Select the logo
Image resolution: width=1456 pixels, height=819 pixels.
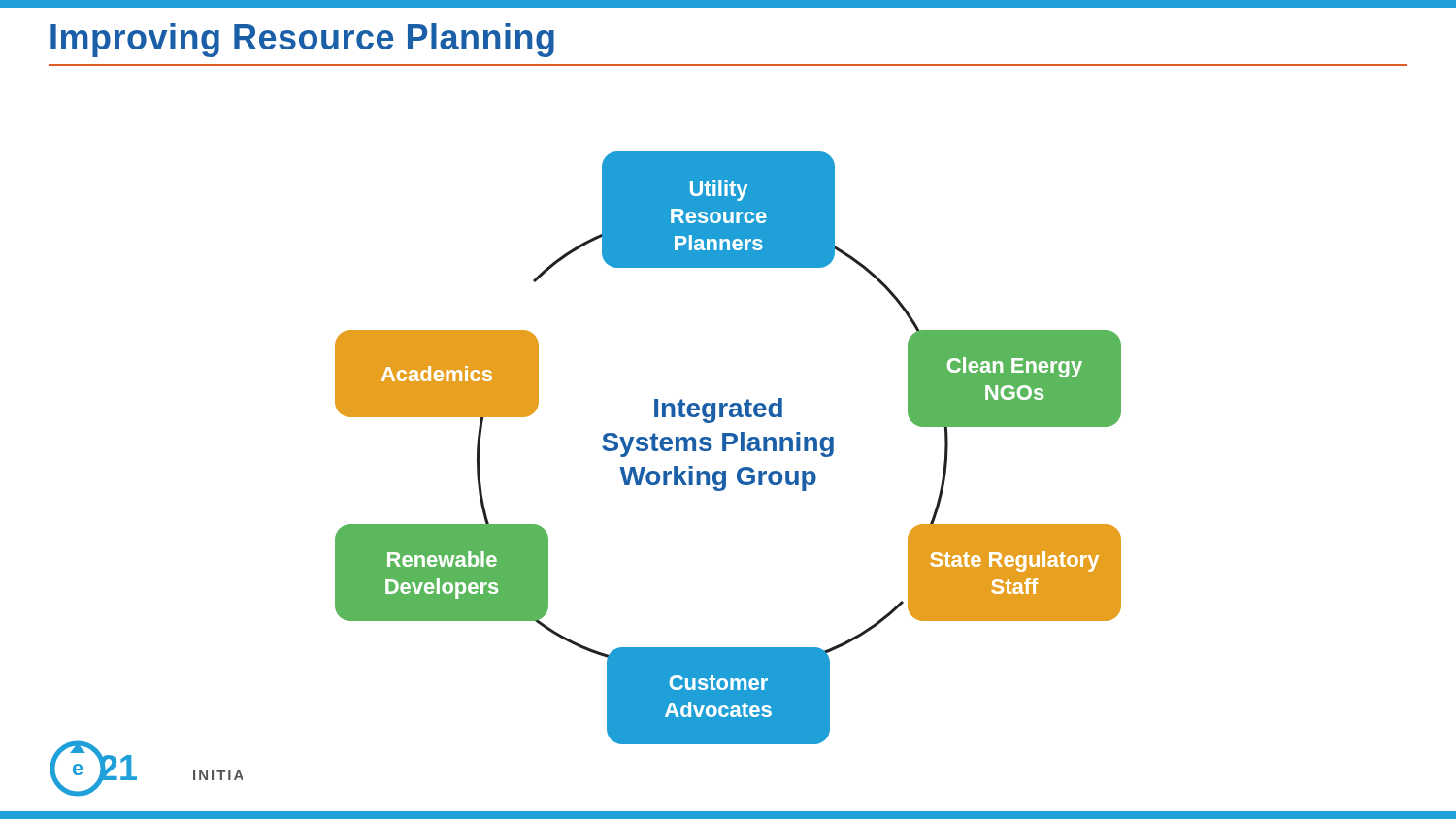[x=146, y=770]
